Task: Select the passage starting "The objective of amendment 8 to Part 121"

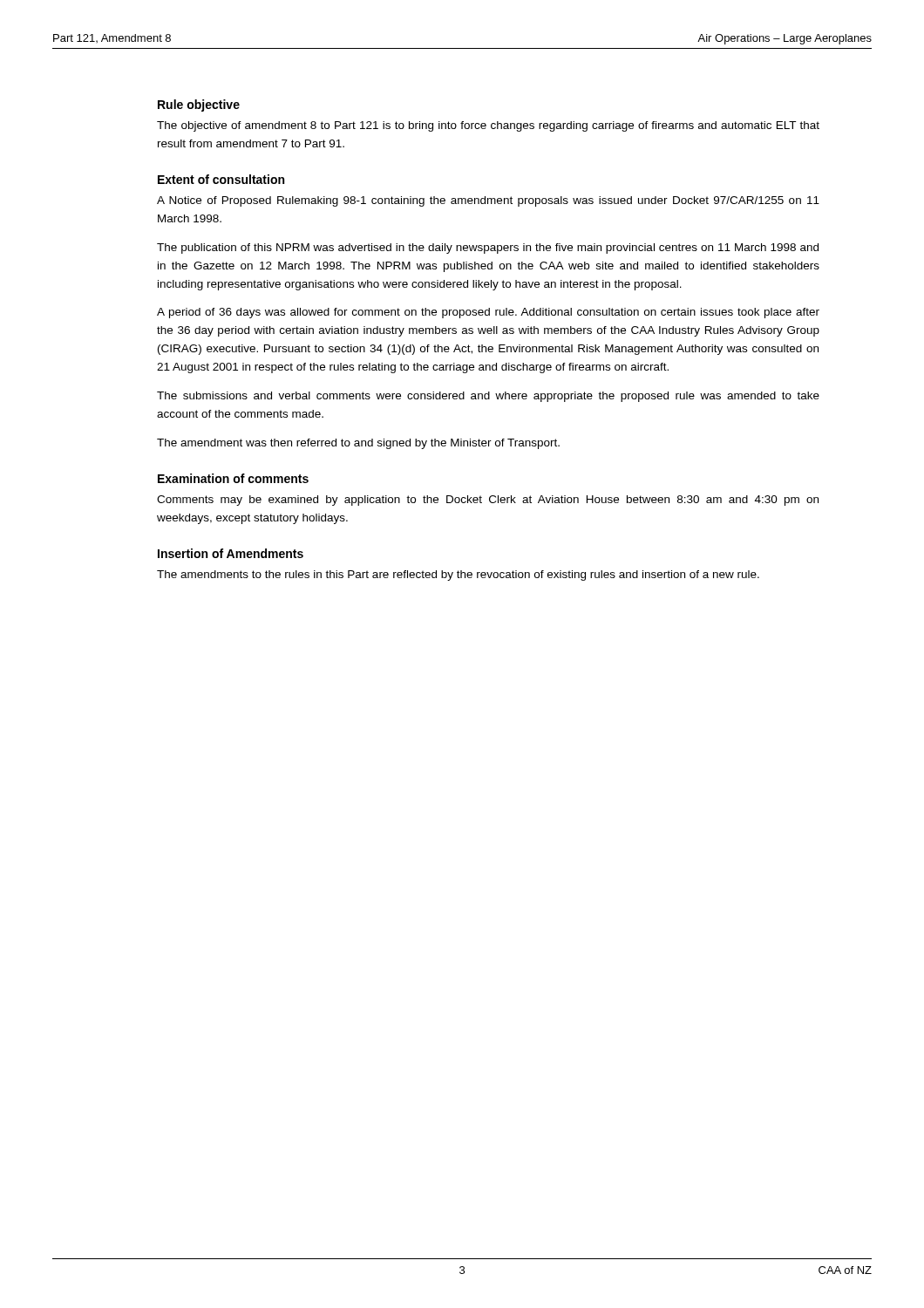Action: click(x=488, y=134)
